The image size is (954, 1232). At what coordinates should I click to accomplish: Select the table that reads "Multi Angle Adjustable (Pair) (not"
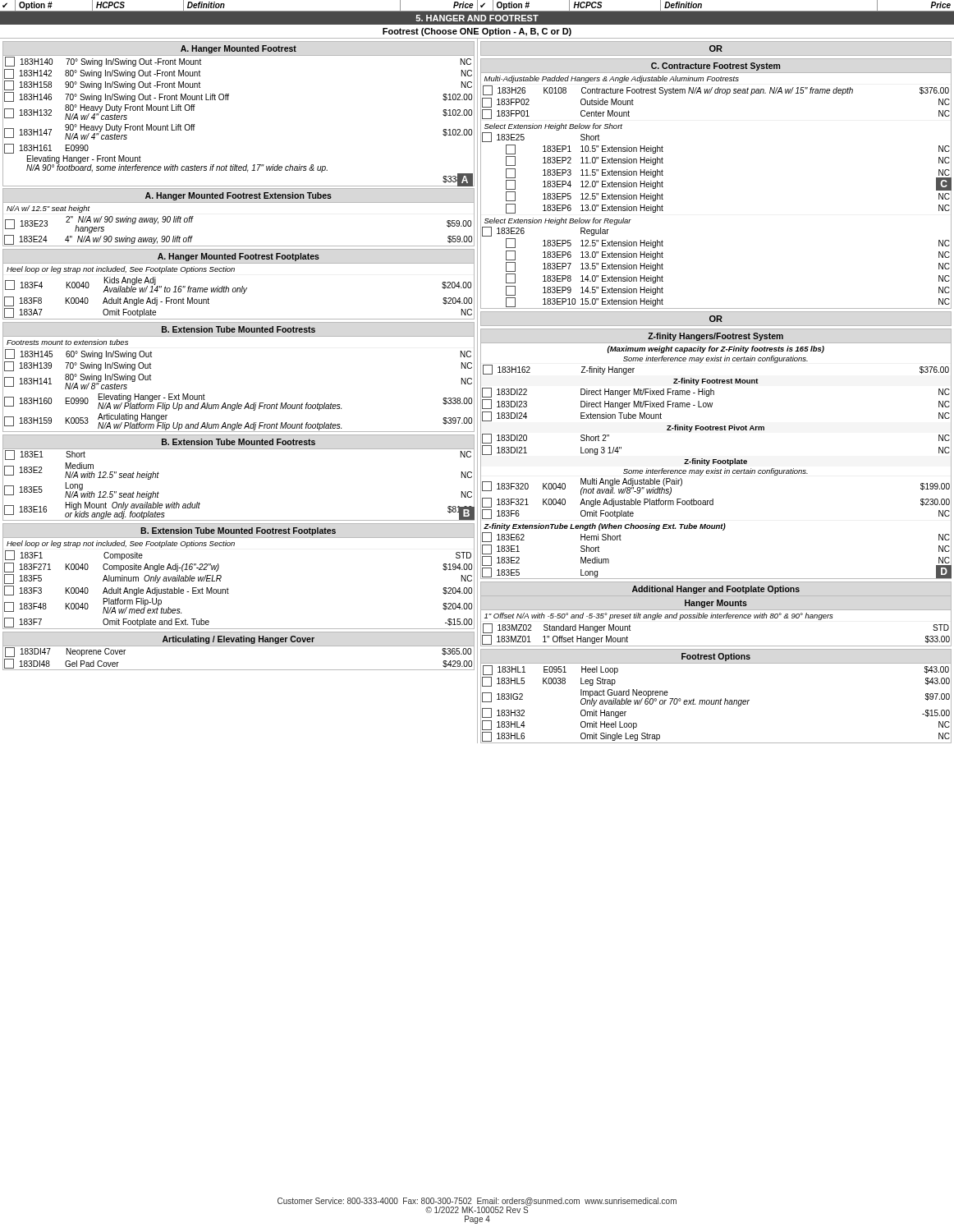pos(716,454)
